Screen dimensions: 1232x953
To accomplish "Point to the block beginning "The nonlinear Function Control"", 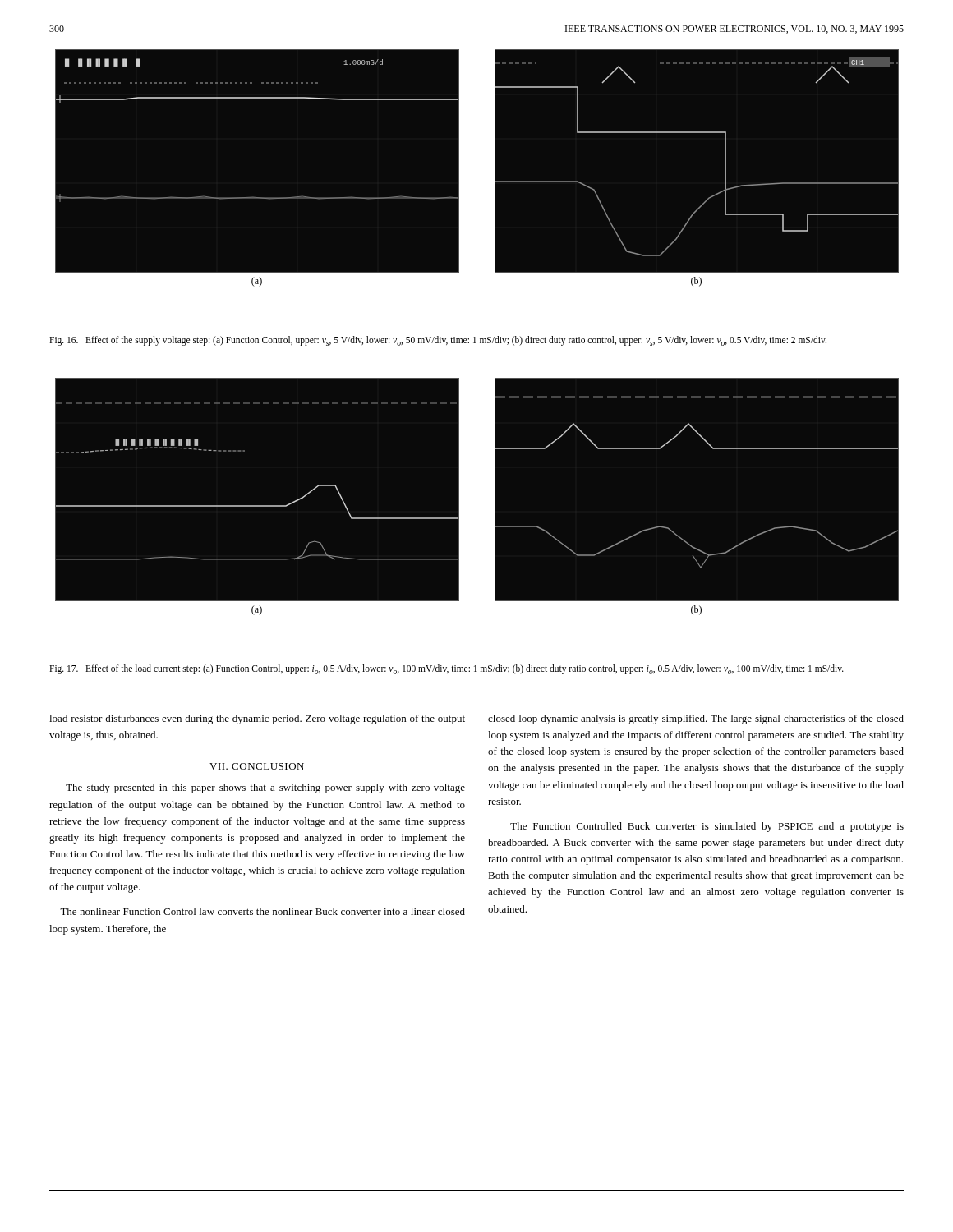I will tap(257, 920).
